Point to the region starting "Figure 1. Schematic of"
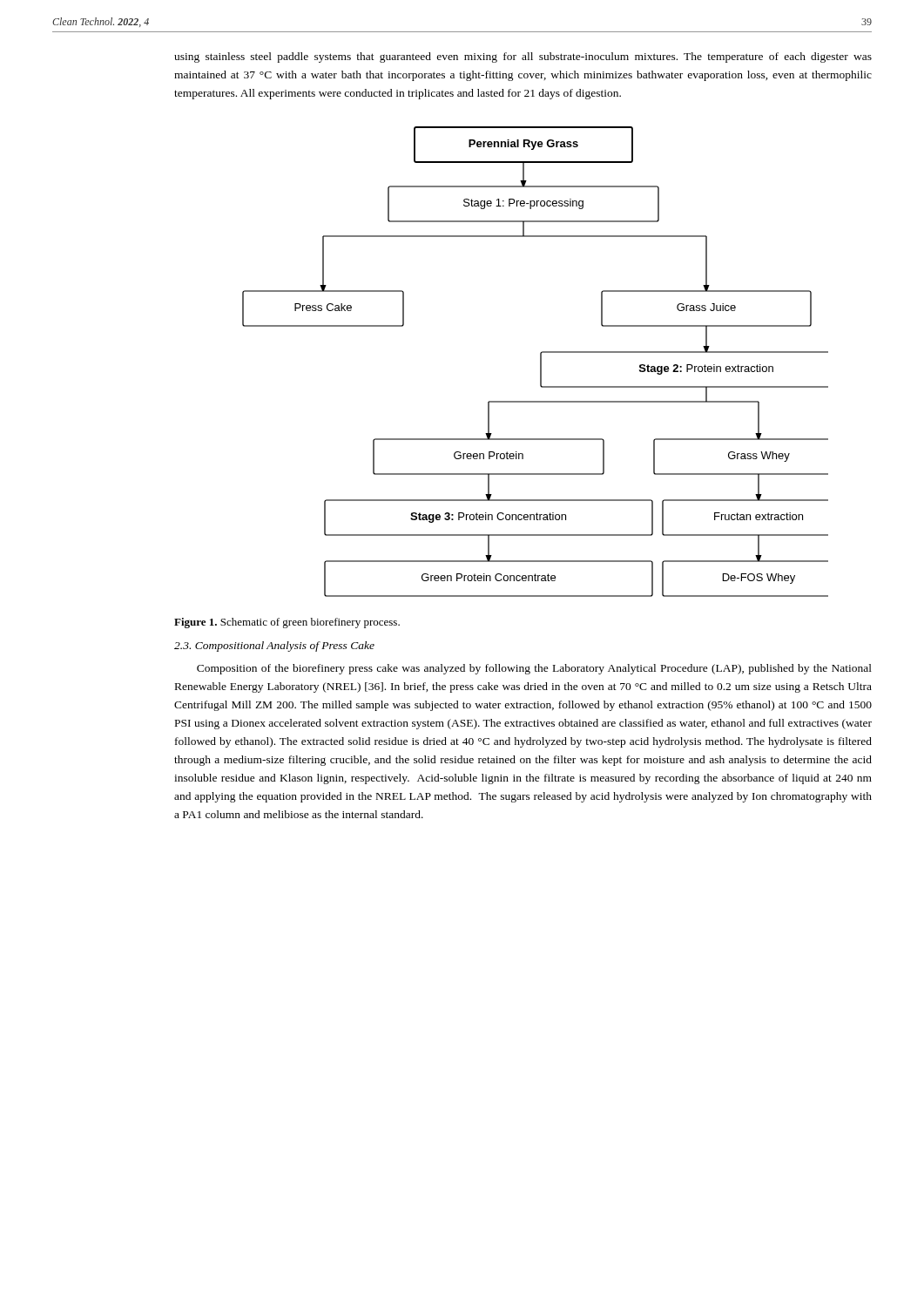 click(287, 621)
